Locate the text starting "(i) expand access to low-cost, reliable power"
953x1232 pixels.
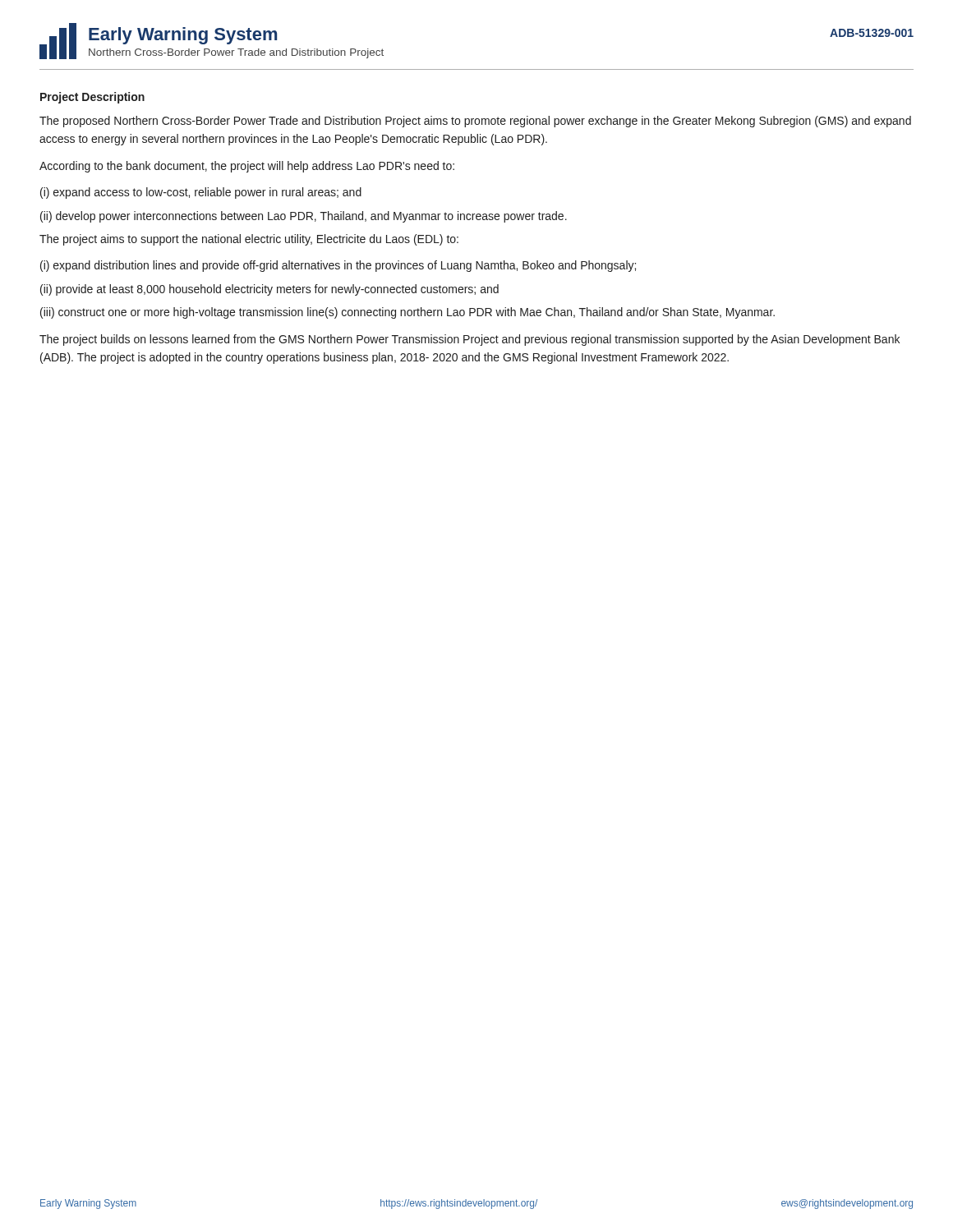click(x=201, y=192)
